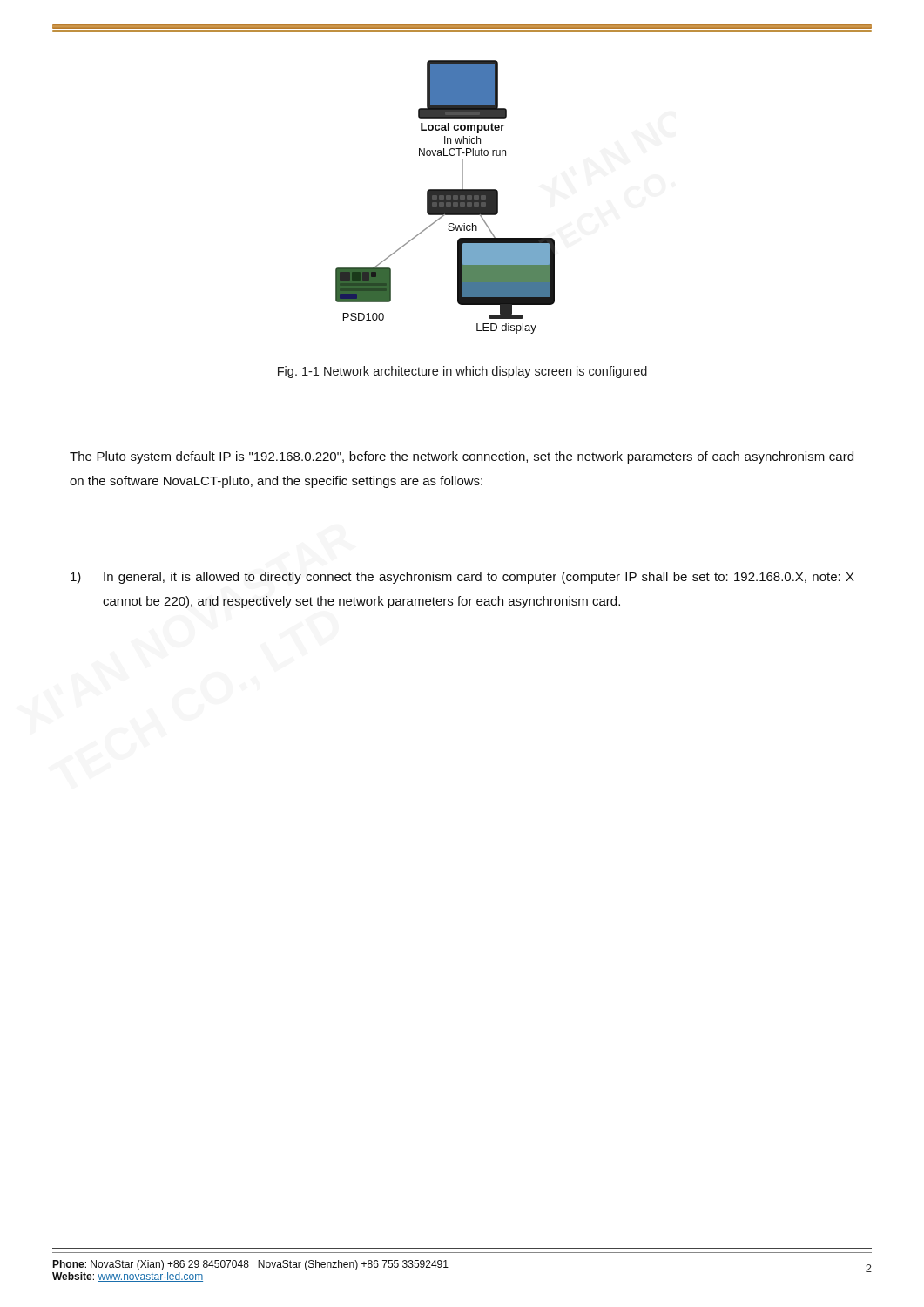The image size is (924, 1307).
Task: Point to the element starting "Fig. 1-1 Network architecture in which display"
Action: (x=462, y=371)
